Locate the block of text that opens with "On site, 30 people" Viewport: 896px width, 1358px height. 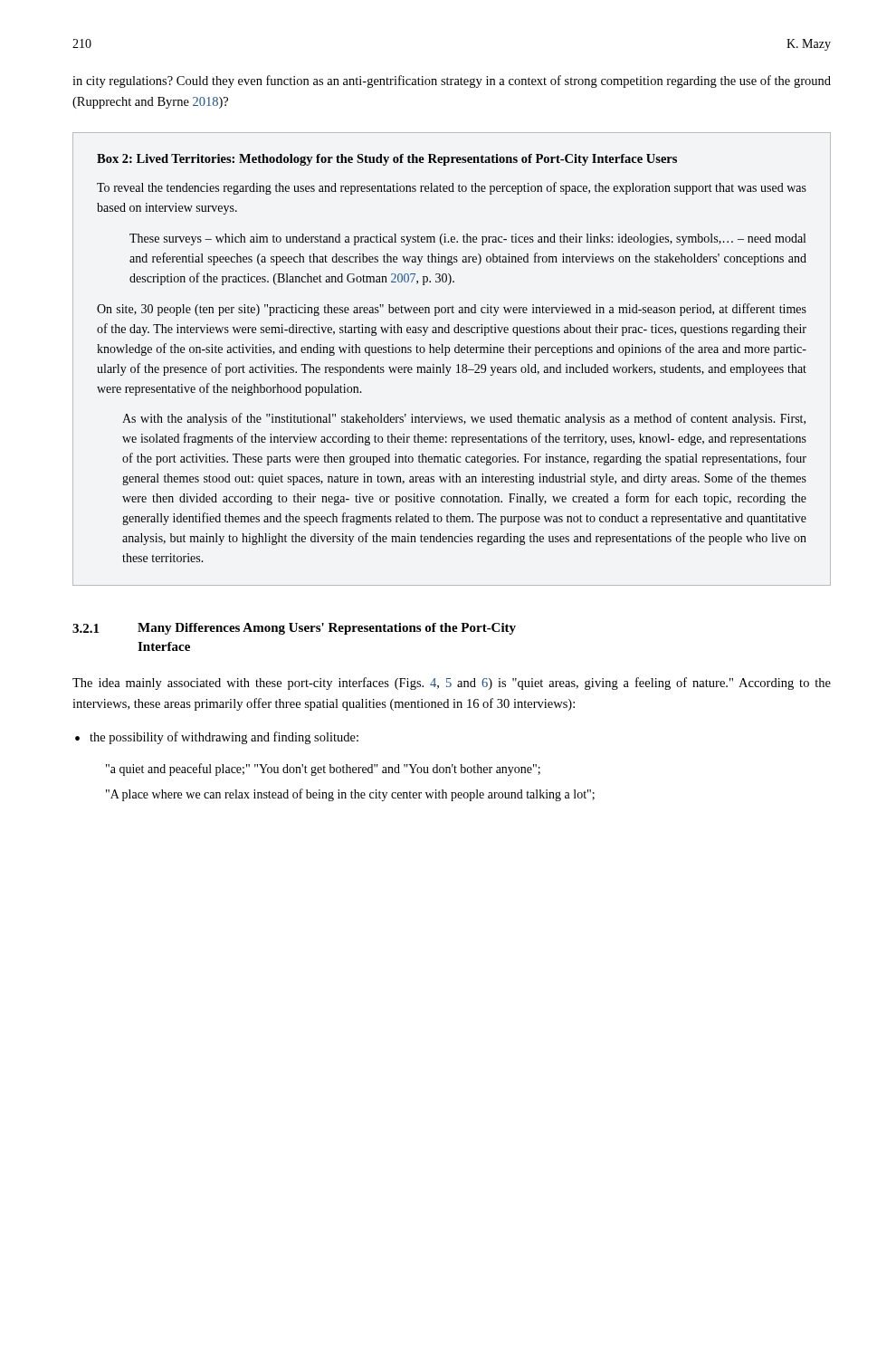(x=452, y=349)
